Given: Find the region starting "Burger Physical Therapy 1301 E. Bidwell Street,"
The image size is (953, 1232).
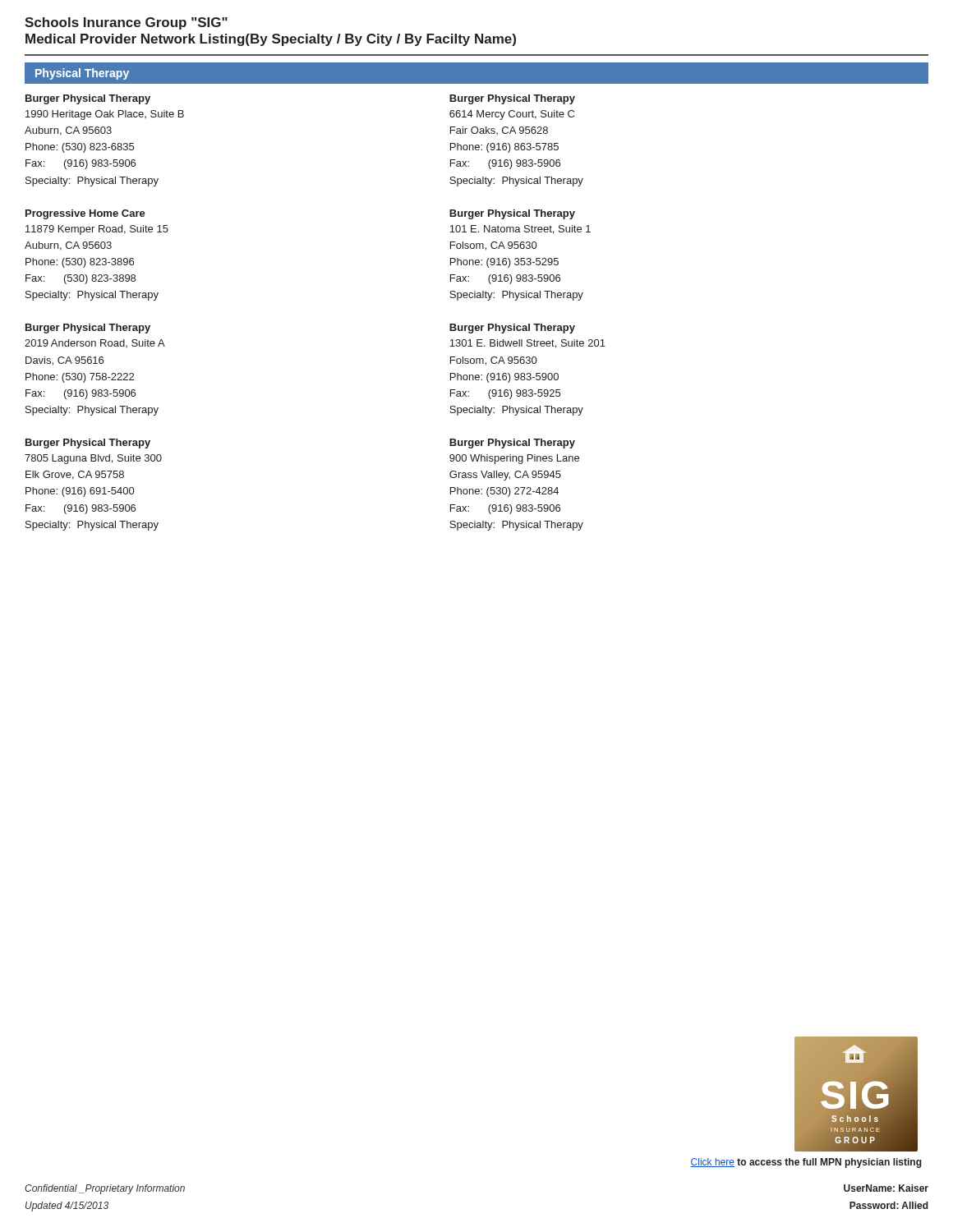Looking at the screenshot, I should (x=512, y=329).
